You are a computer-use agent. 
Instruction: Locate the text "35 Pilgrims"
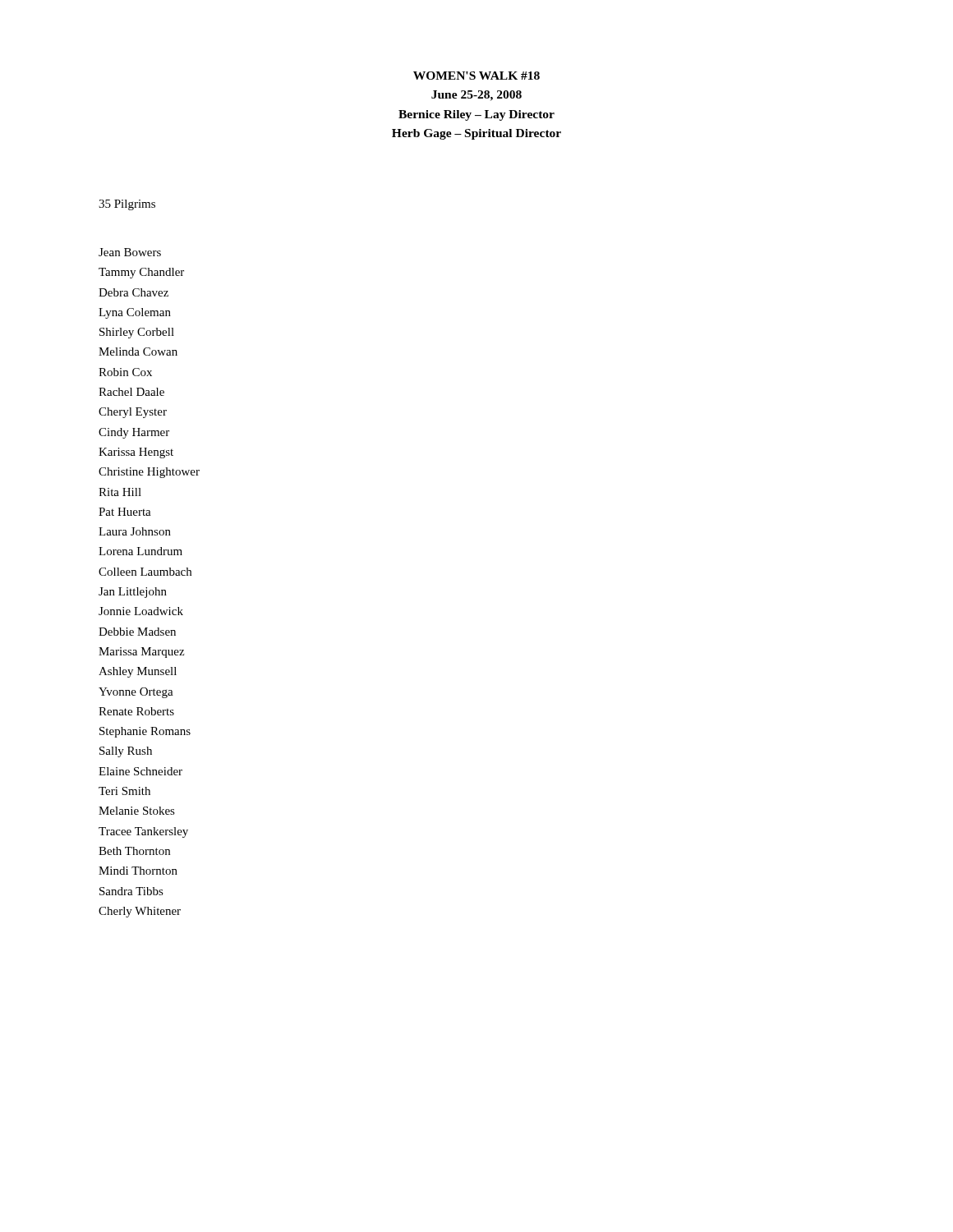127,204
